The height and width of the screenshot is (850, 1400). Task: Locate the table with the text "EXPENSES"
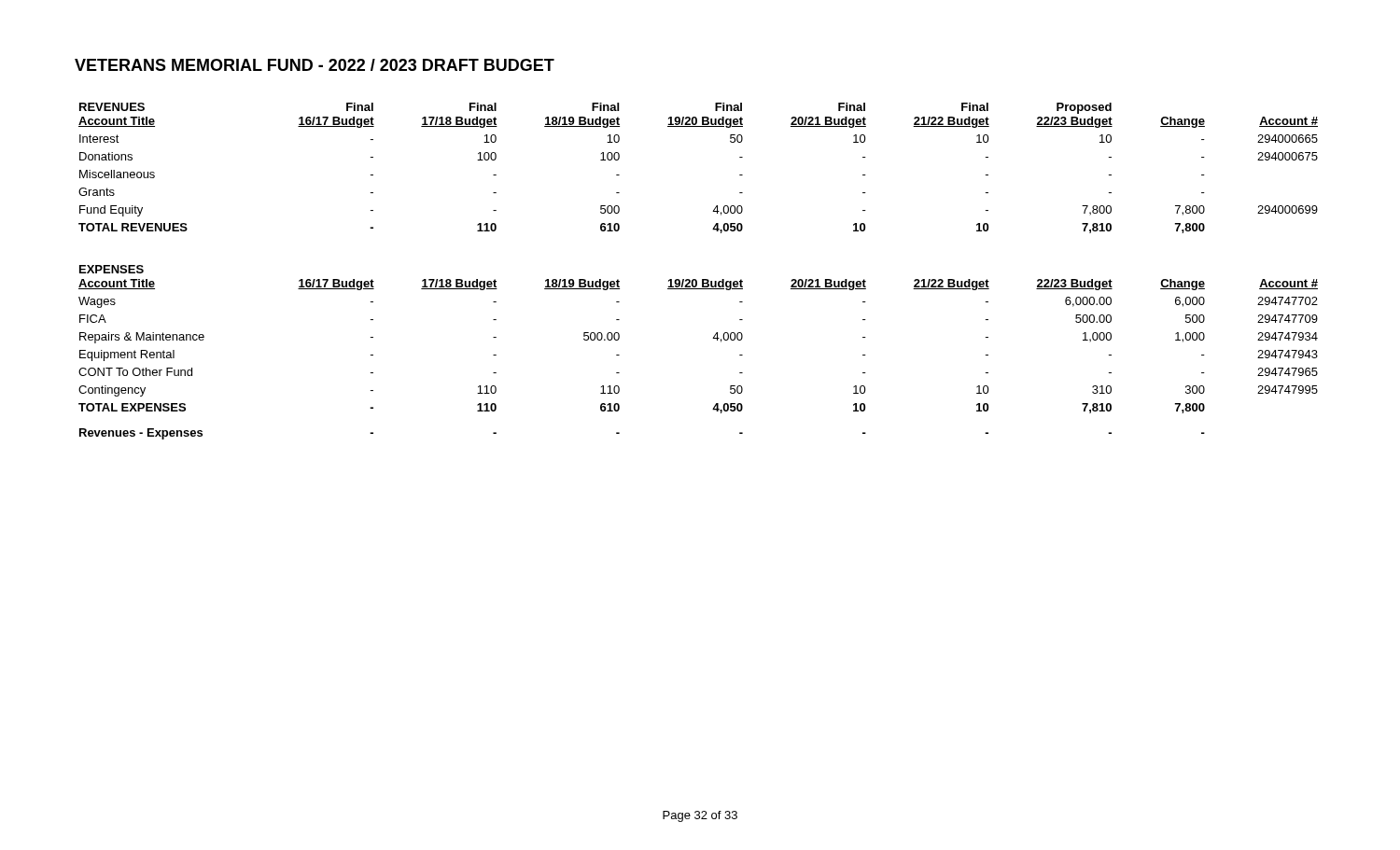point(700,351)
